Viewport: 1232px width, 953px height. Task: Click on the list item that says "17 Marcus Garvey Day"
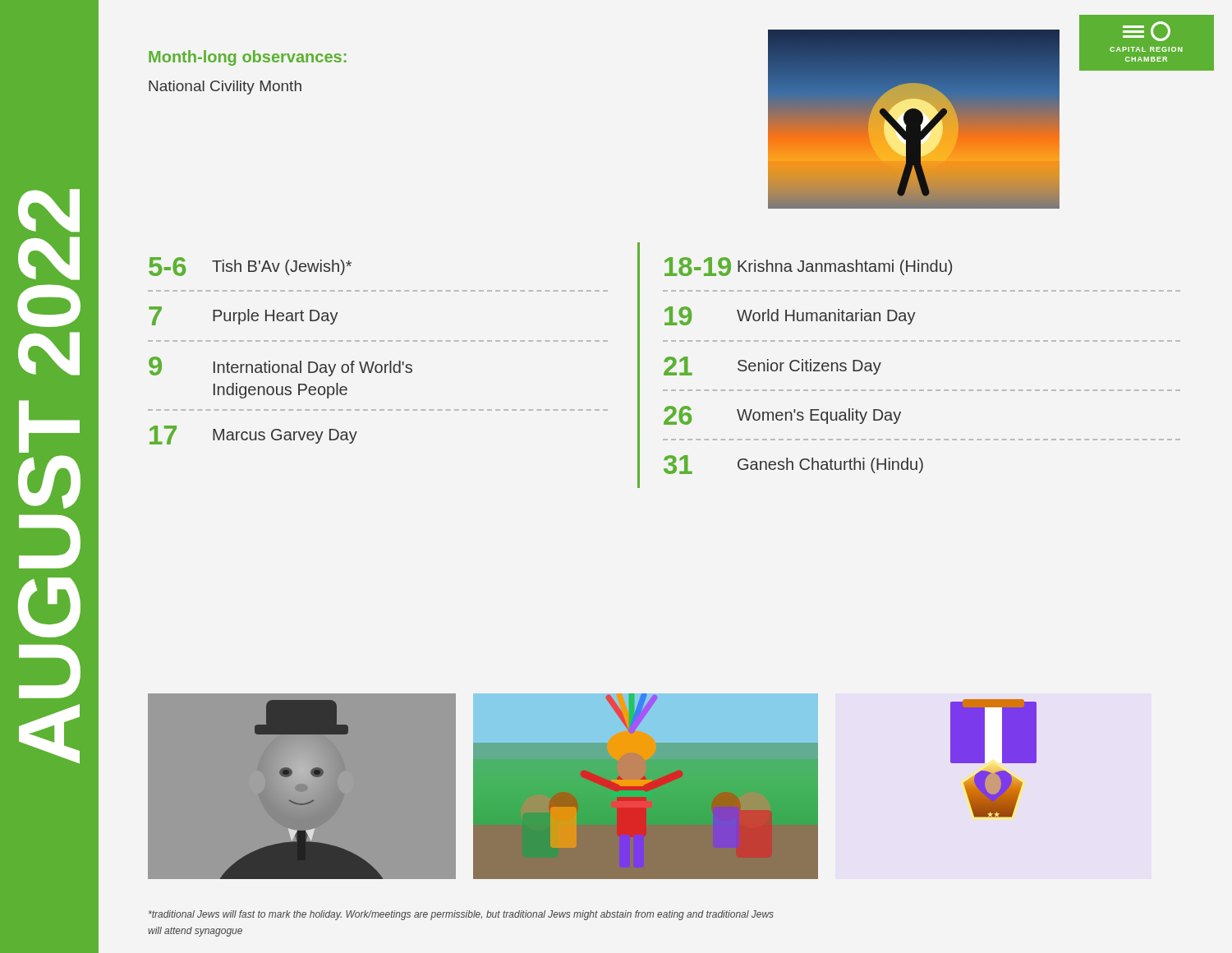(253, 435)
